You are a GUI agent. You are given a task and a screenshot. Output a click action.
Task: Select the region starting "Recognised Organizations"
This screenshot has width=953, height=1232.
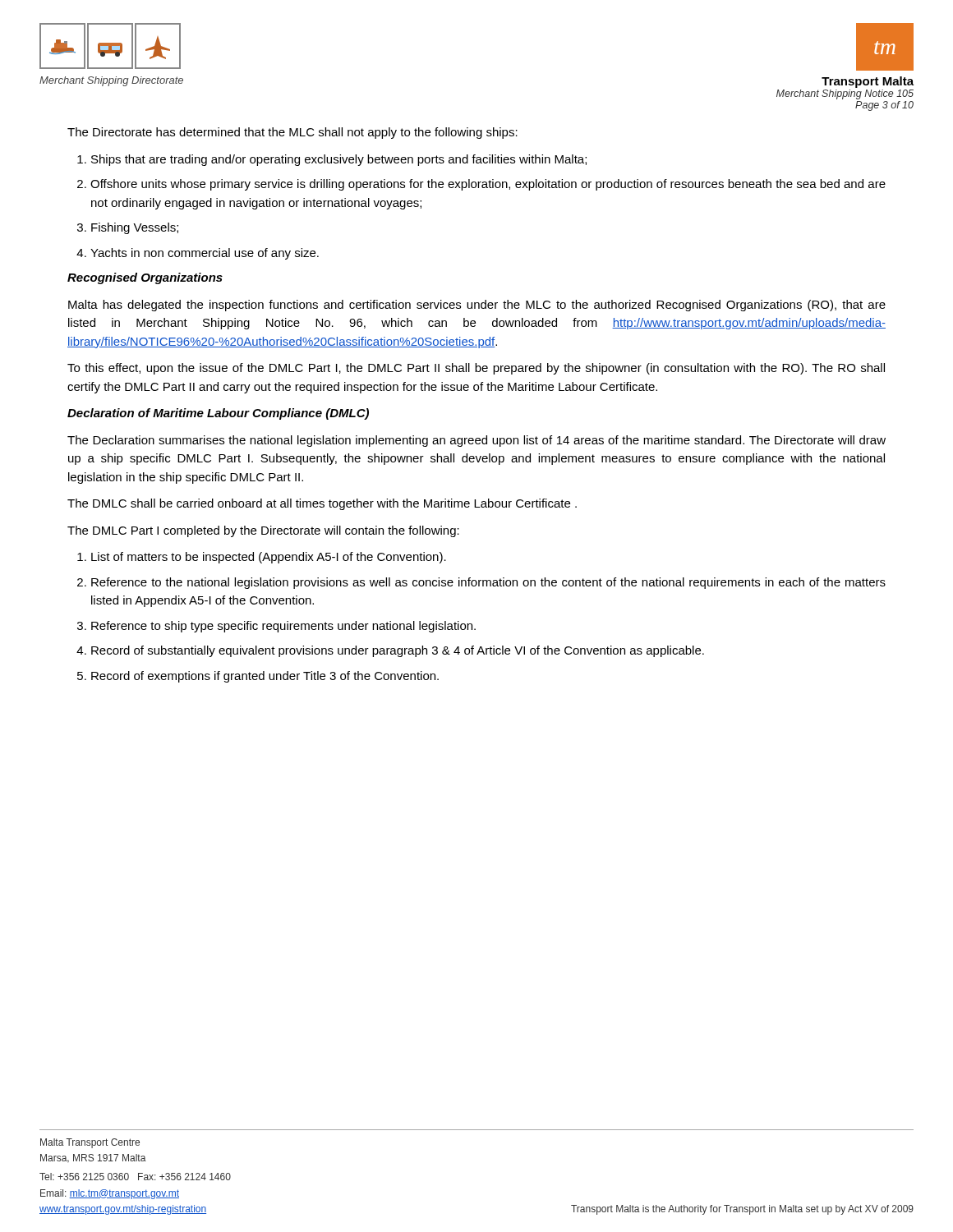click(x=145, y=278)
